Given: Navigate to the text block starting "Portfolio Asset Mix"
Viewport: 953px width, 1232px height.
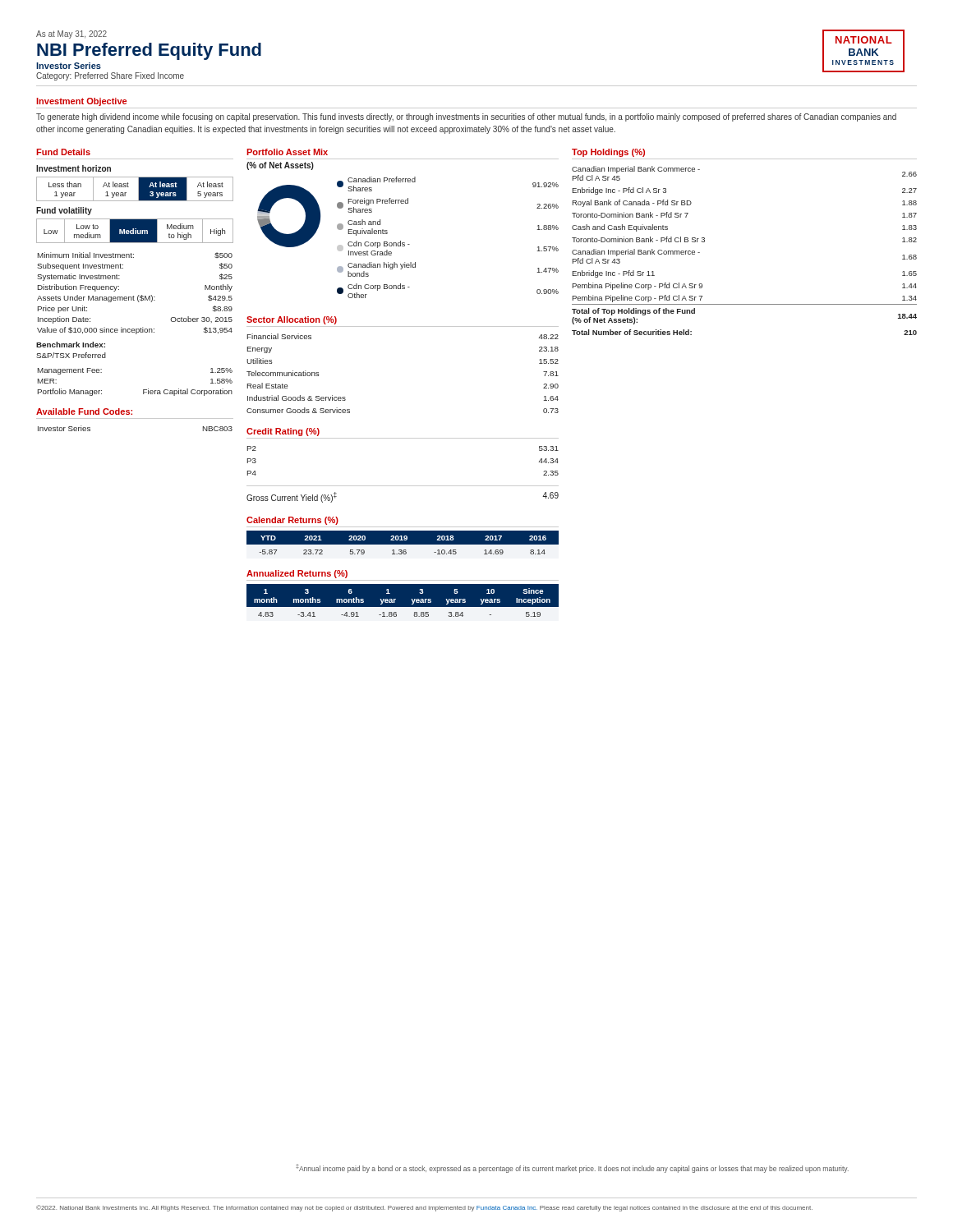Looking at the screenshot, I should coord(287,152).
